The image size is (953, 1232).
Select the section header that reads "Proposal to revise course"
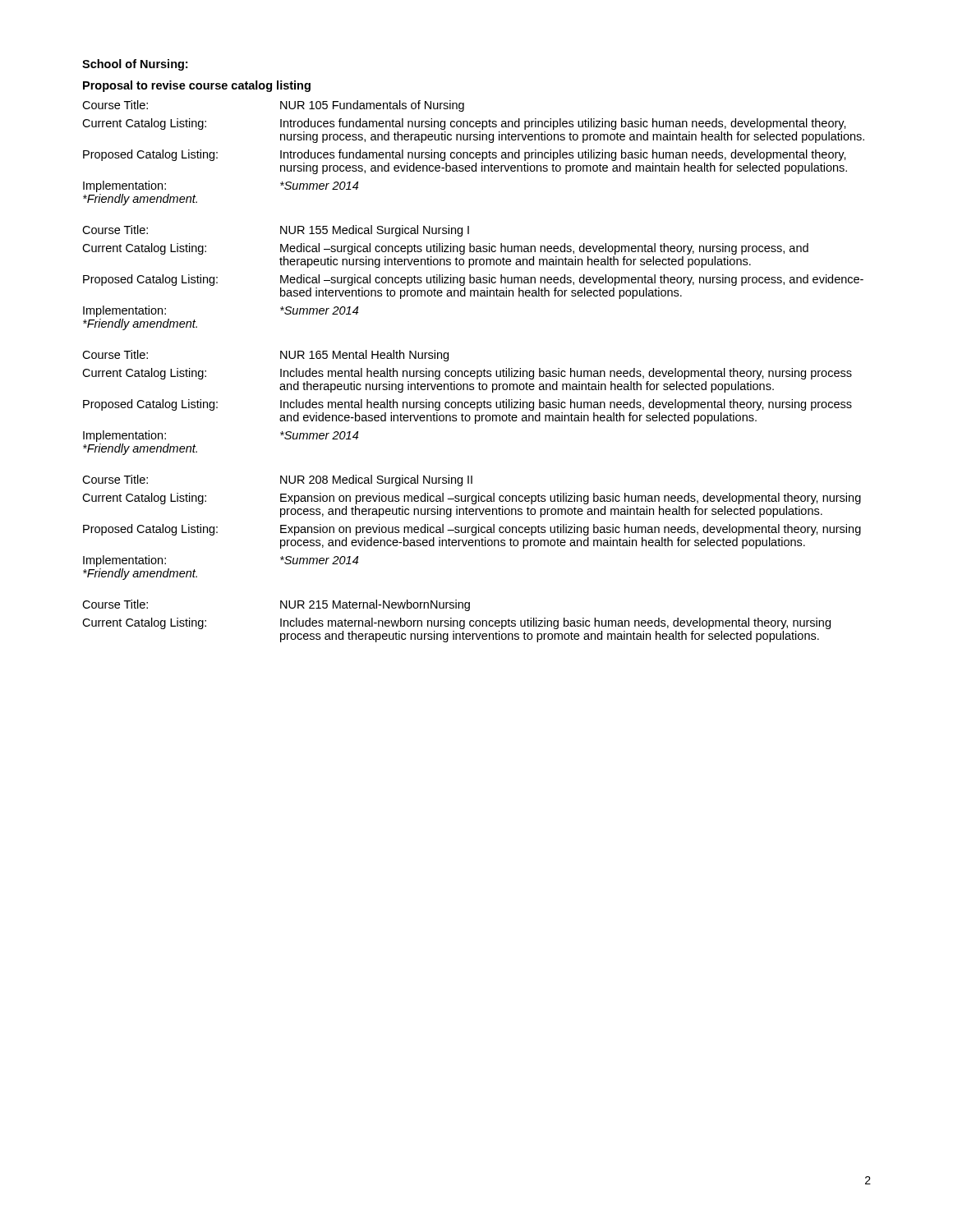point(197,85)
